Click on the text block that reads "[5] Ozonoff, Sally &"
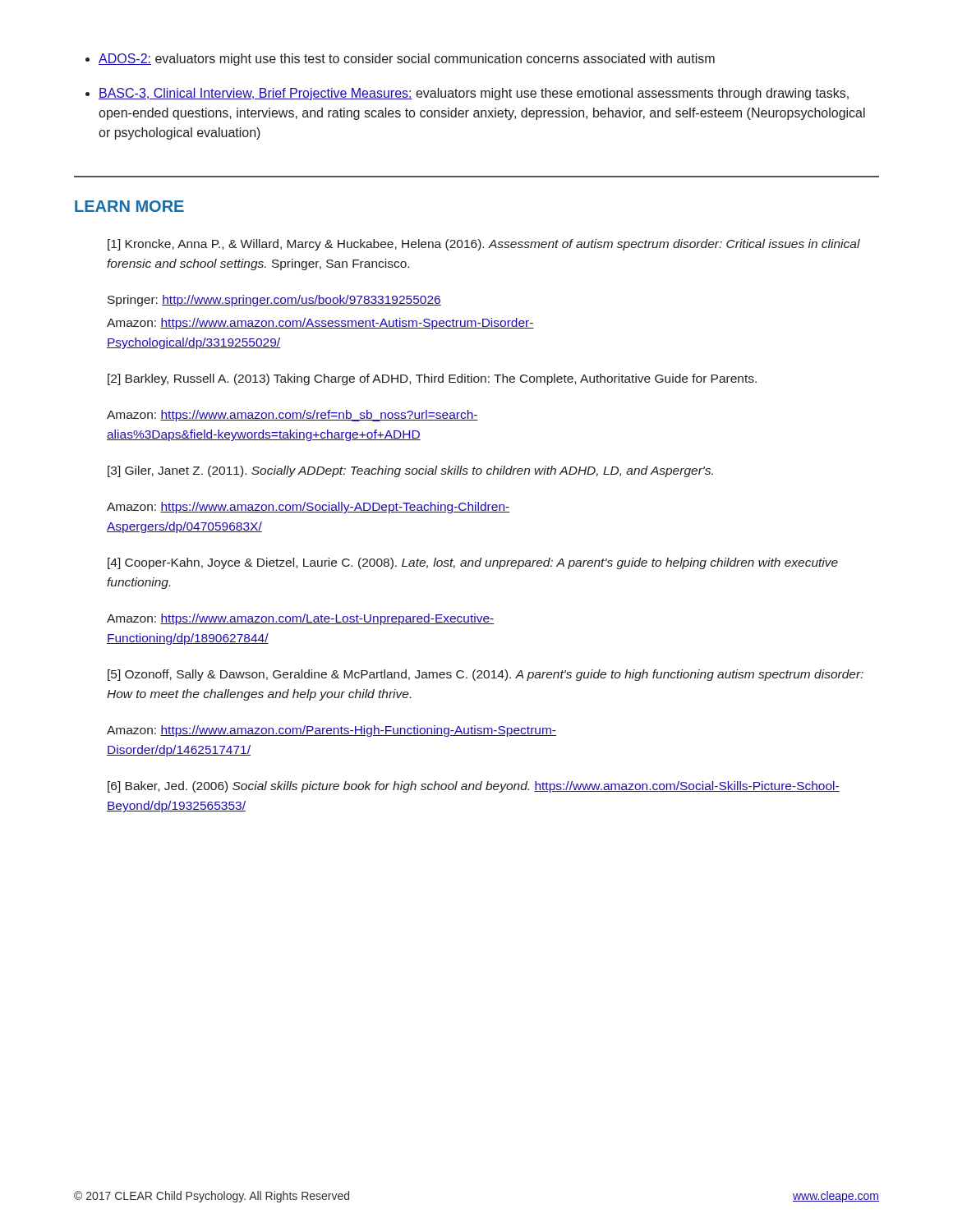953x1232 pixels. [x=493, y=684]
